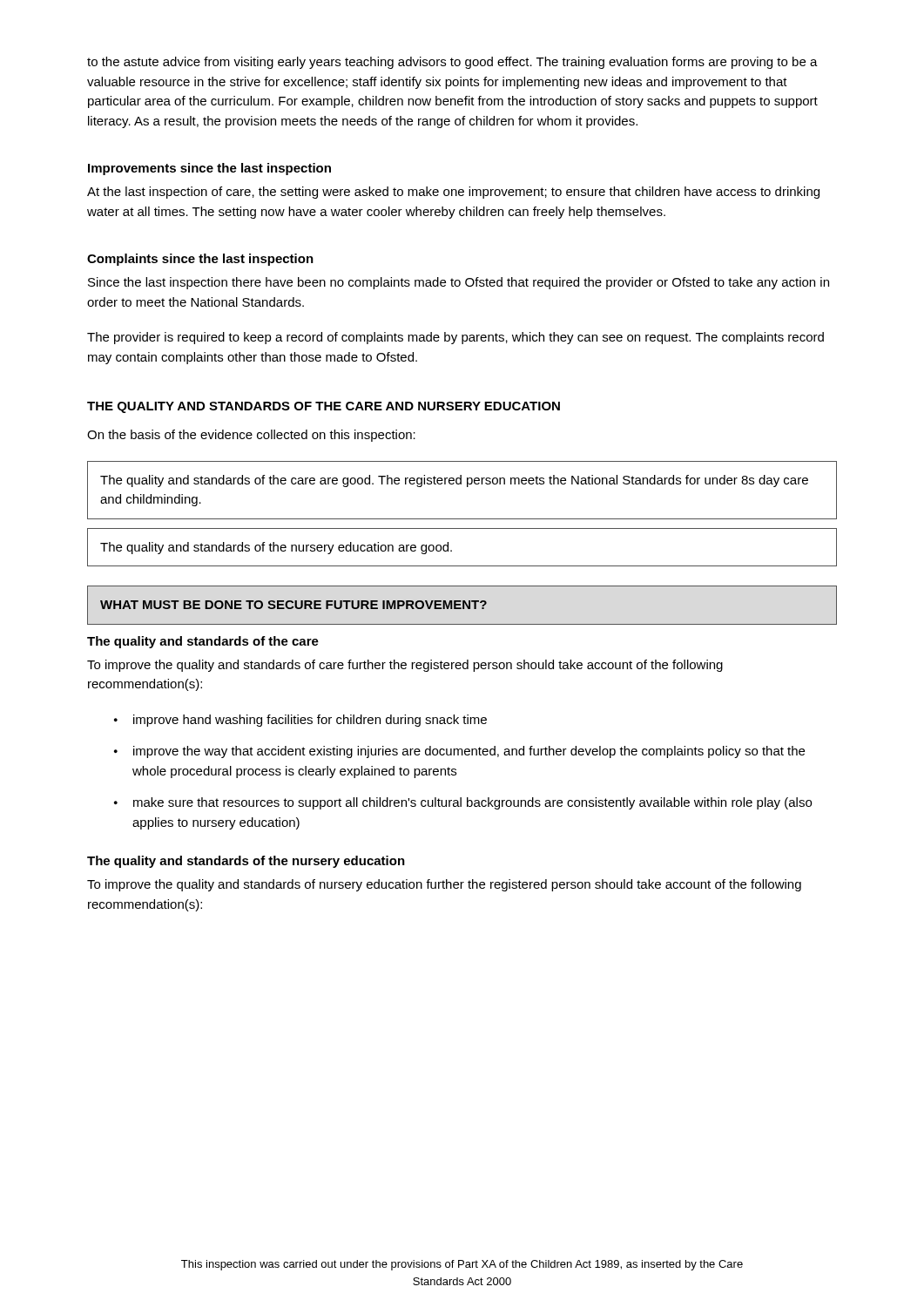Locate the text block containing "Since the last inspection there have"
924x1307 pixels.
coord(459,292)
